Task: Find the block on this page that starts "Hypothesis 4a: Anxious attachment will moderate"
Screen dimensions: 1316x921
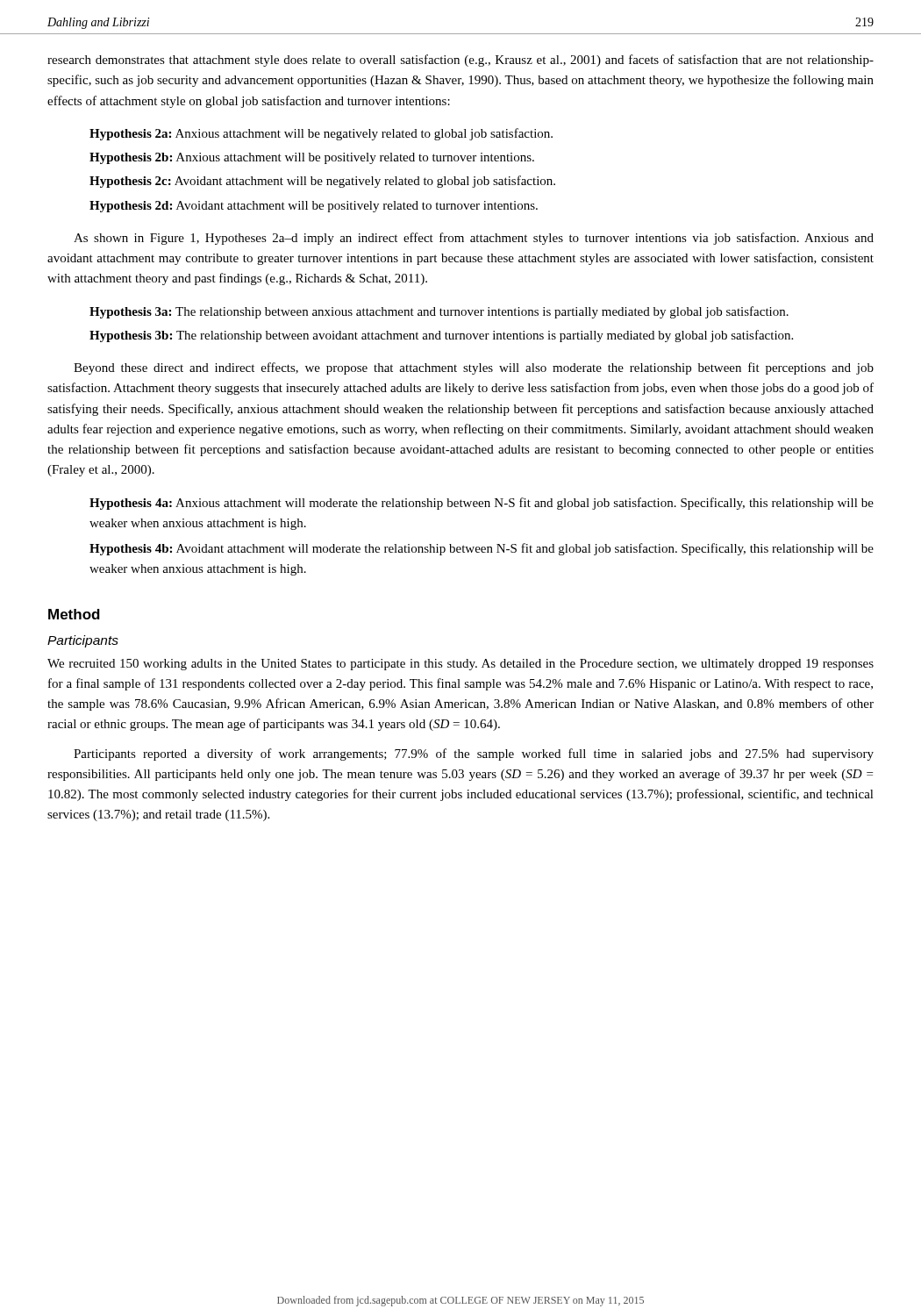Action: (x=482, y=512)
